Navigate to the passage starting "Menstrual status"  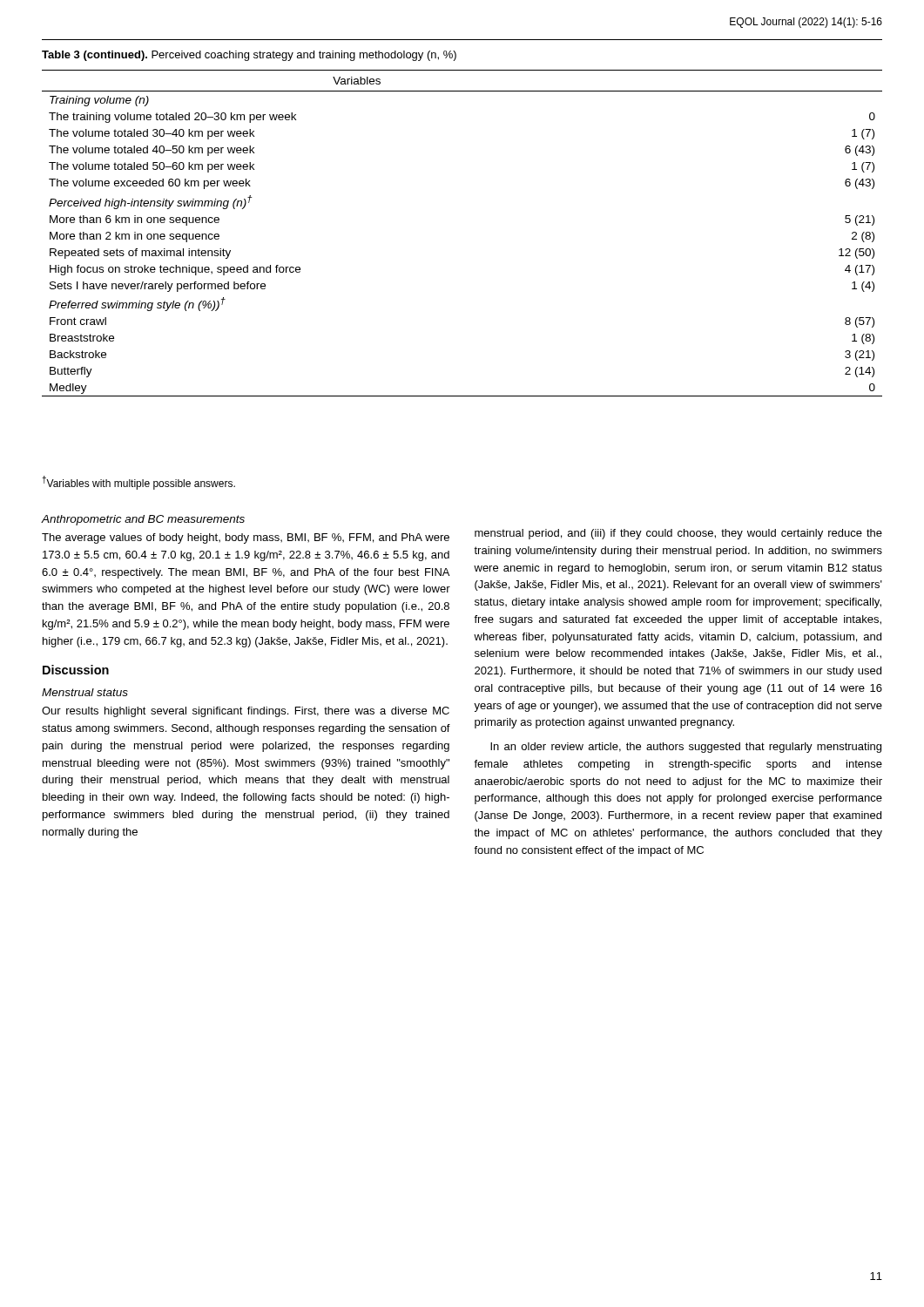coord(85,692)
